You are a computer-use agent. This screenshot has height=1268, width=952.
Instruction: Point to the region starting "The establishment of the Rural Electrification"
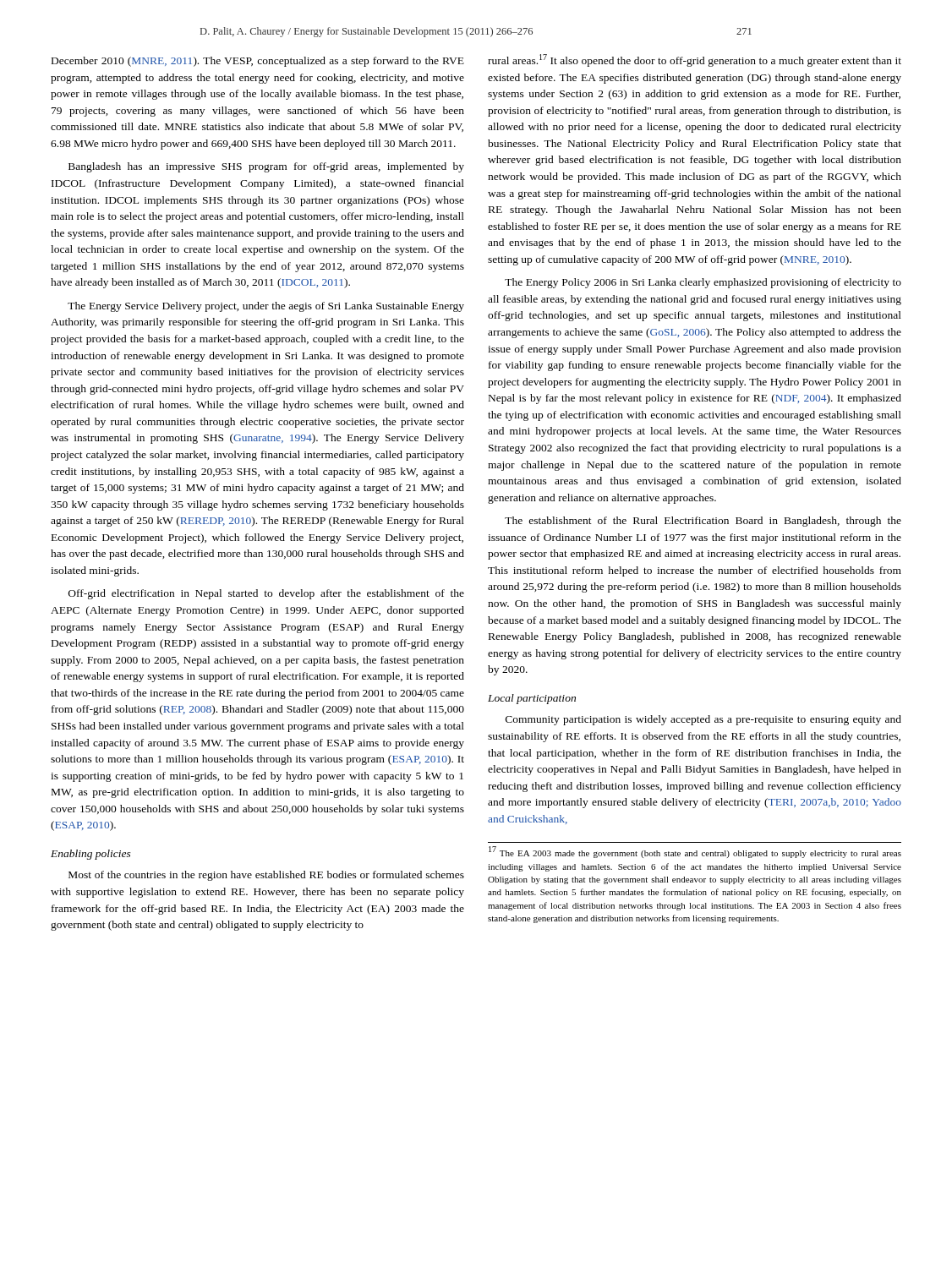[x=695, y=595]
